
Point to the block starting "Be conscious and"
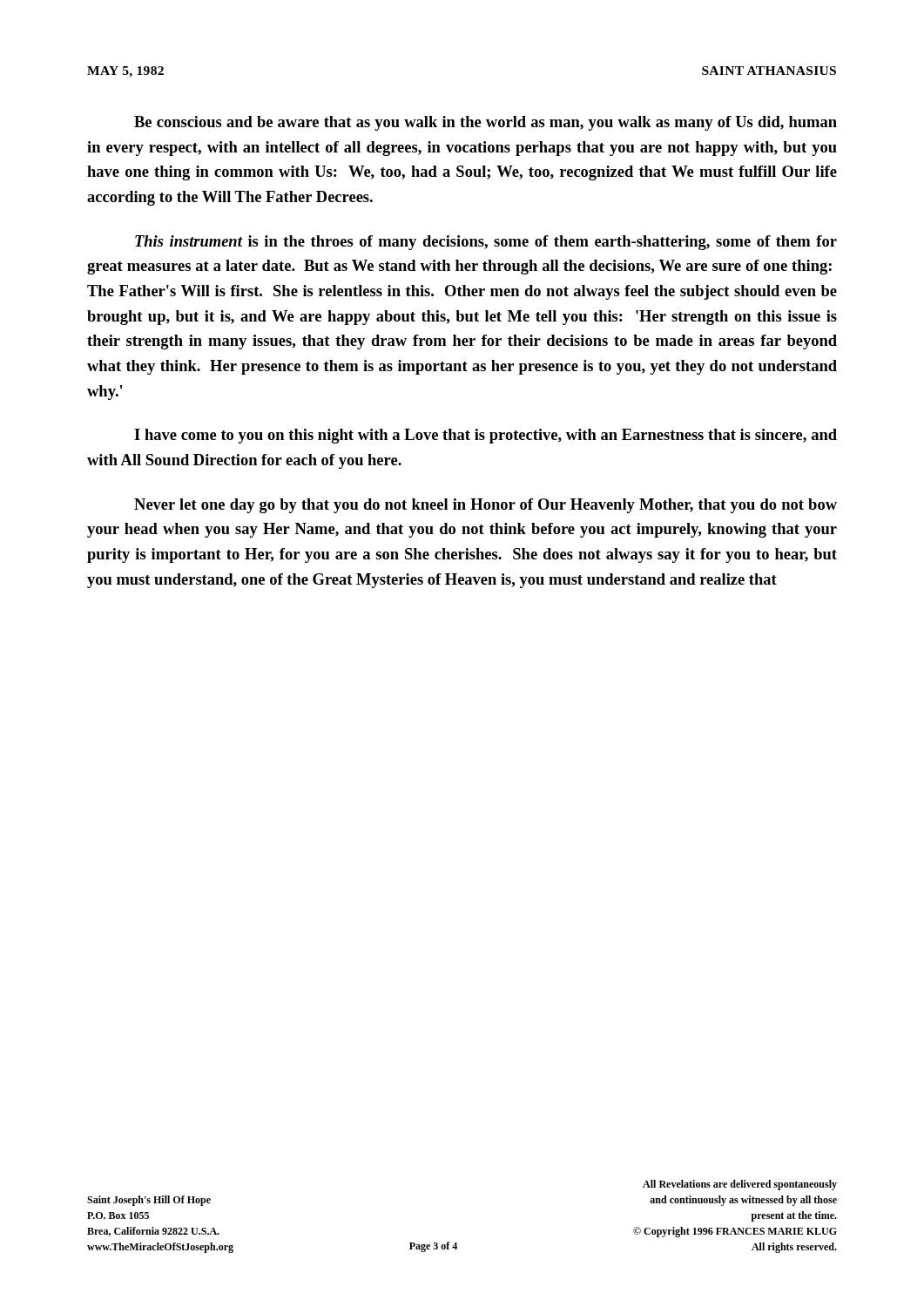[x=462, y=159]
